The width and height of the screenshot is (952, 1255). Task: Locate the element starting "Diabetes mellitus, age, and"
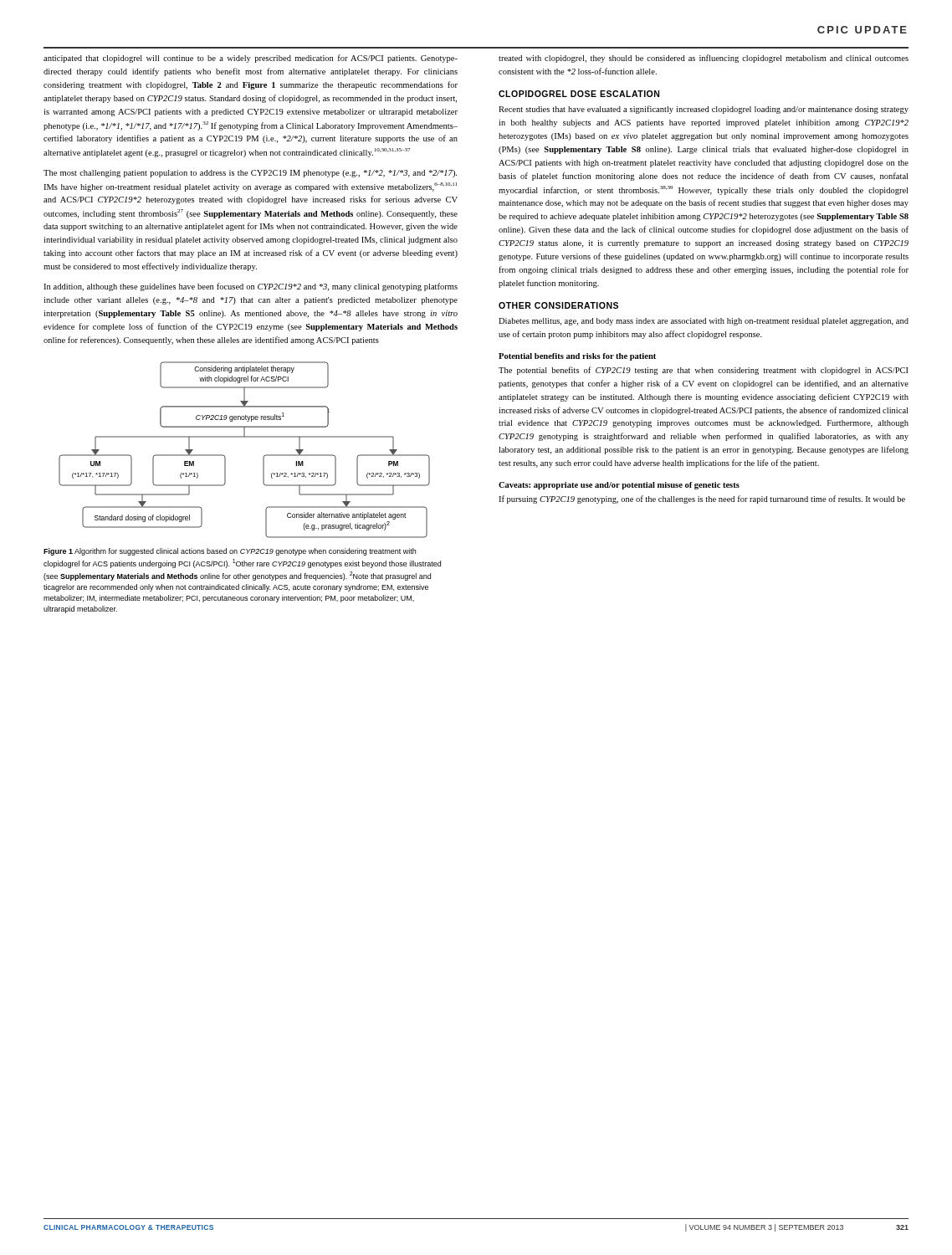704,327
